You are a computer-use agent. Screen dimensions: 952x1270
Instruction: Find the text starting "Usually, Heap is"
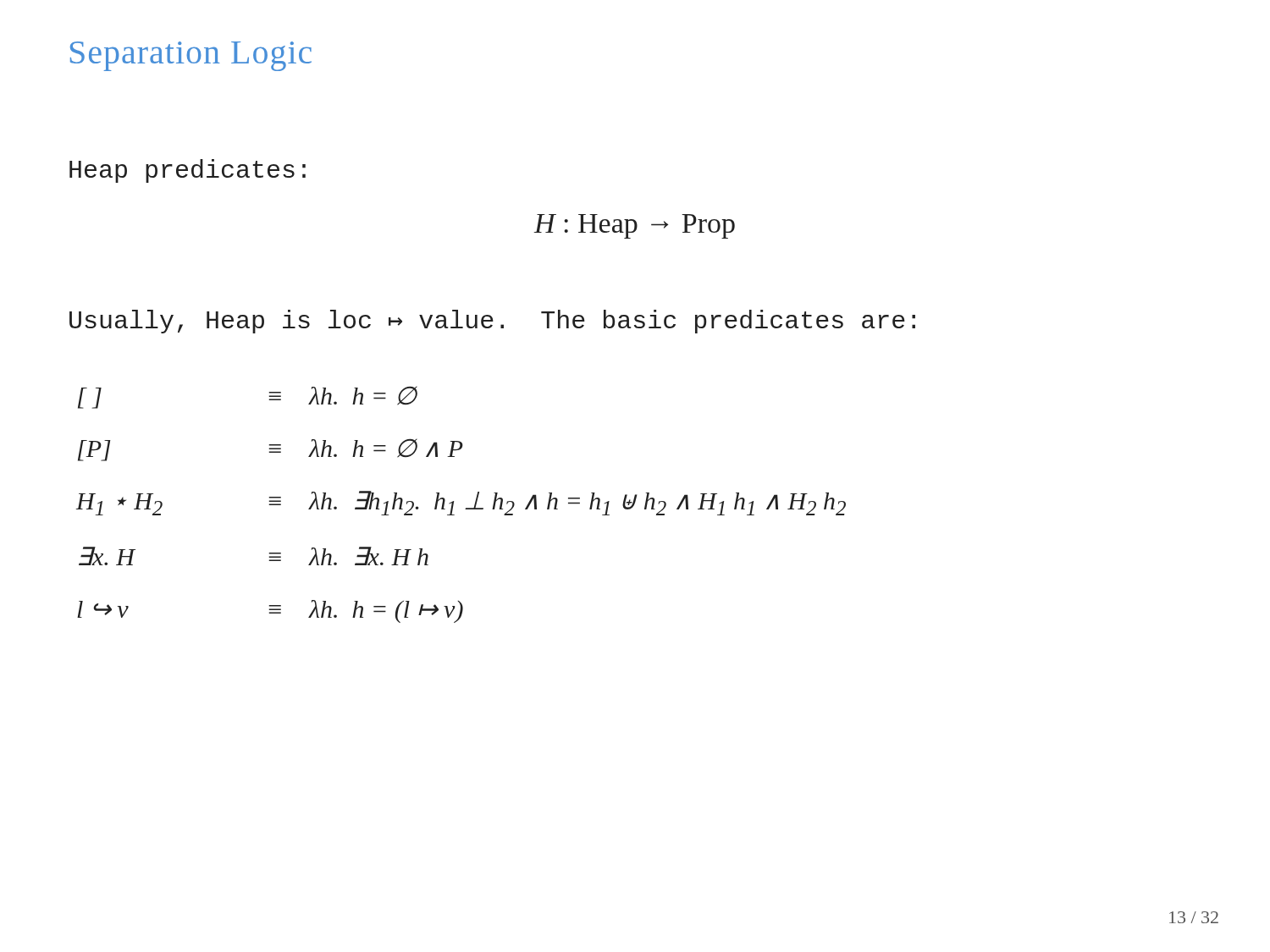[x=495, y=322]
